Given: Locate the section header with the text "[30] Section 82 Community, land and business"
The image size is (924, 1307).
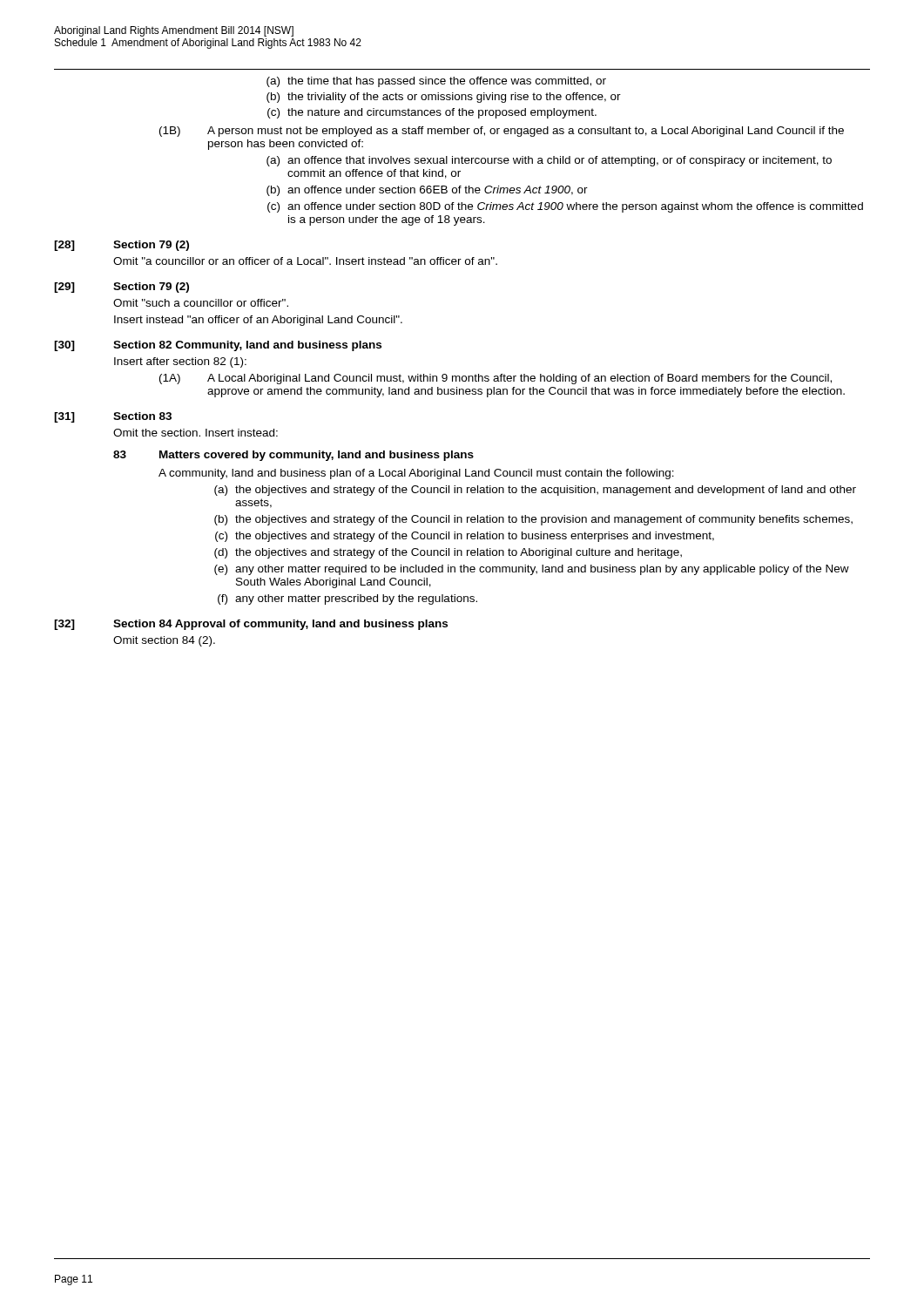Looking at the screenshot, I should coord(218,346).
